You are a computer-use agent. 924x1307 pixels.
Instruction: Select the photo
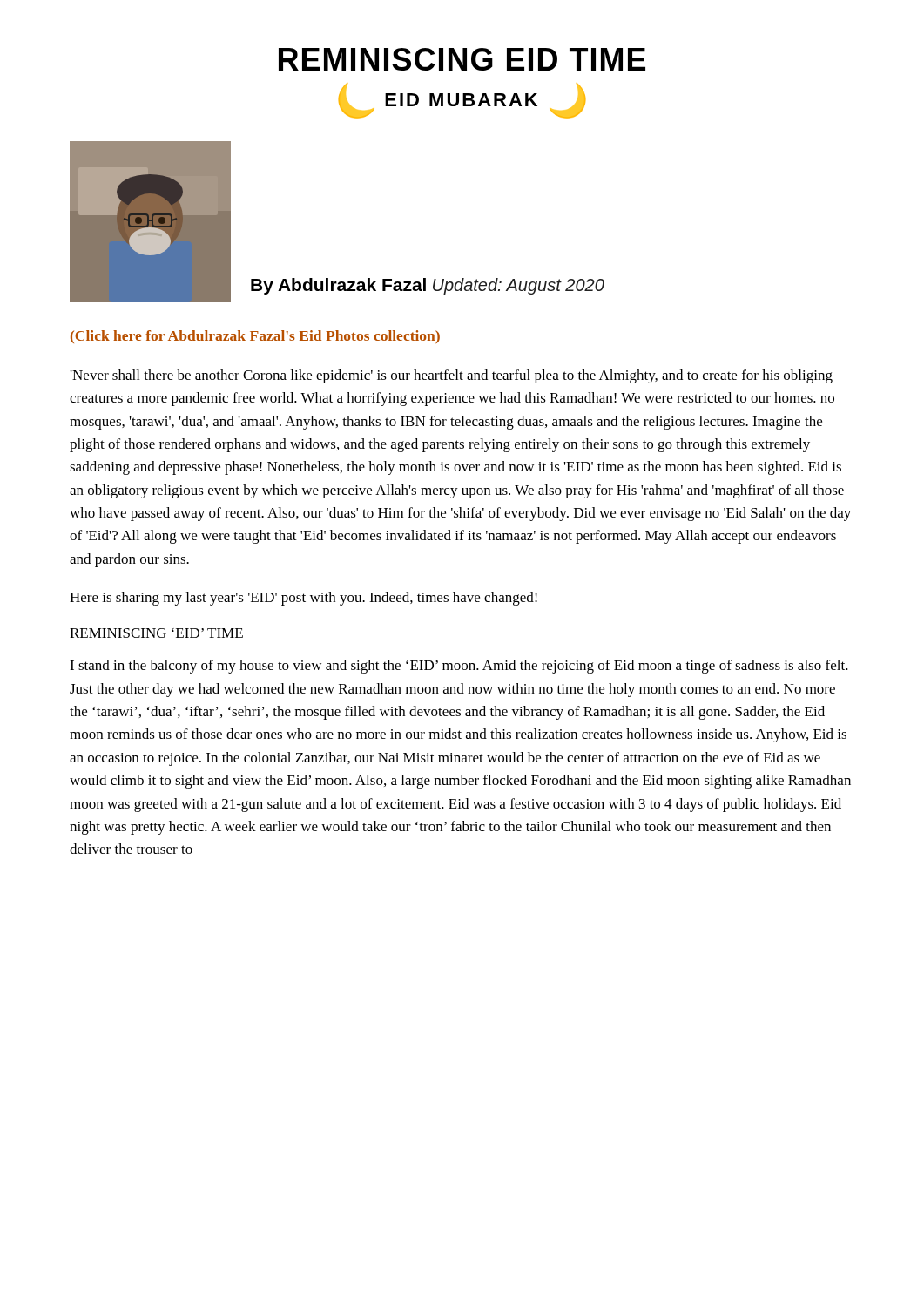click(x=150, y=222)
